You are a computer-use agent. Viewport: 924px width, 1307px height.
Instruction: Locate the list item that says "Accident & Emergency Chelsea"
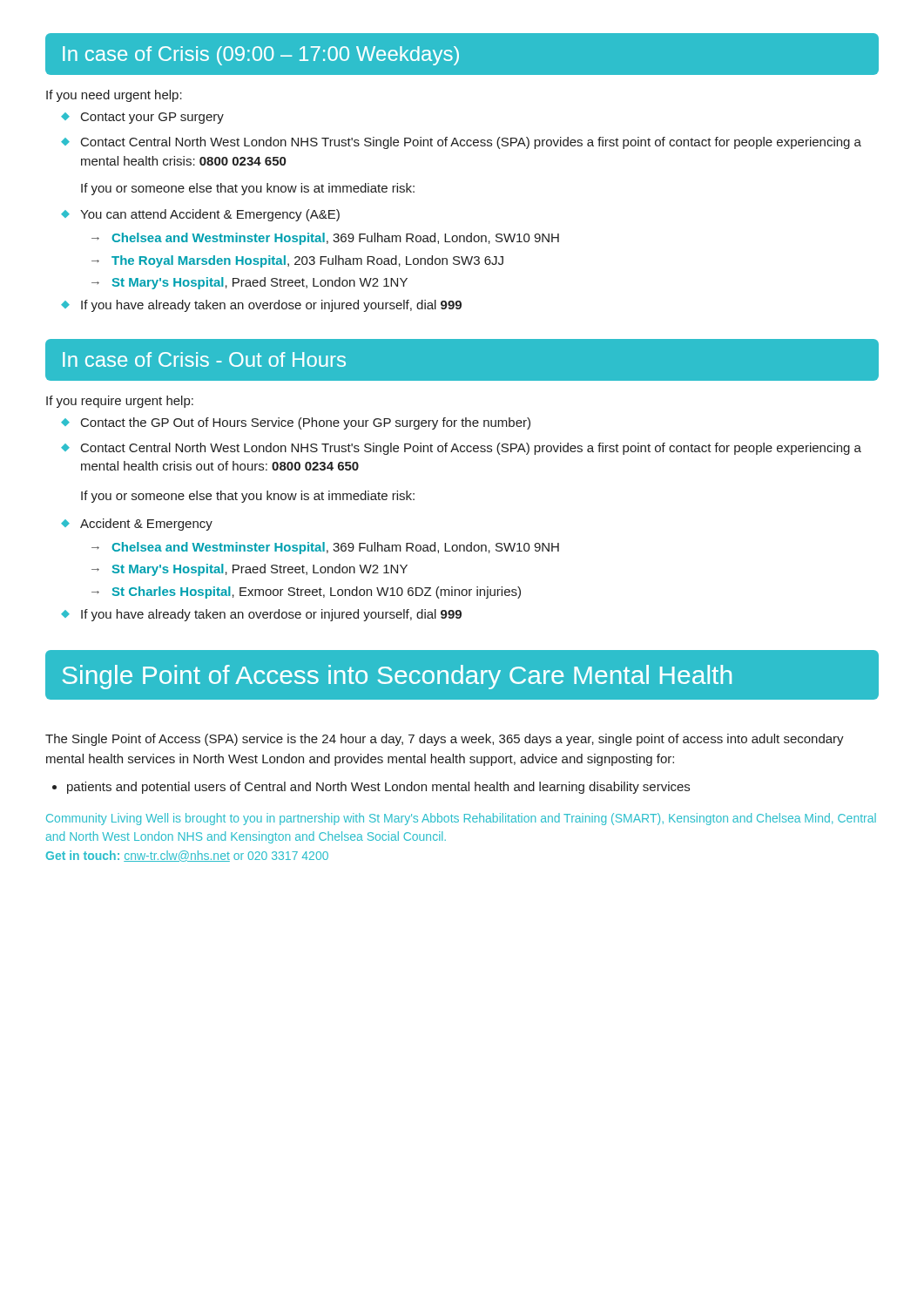(479, 558)
